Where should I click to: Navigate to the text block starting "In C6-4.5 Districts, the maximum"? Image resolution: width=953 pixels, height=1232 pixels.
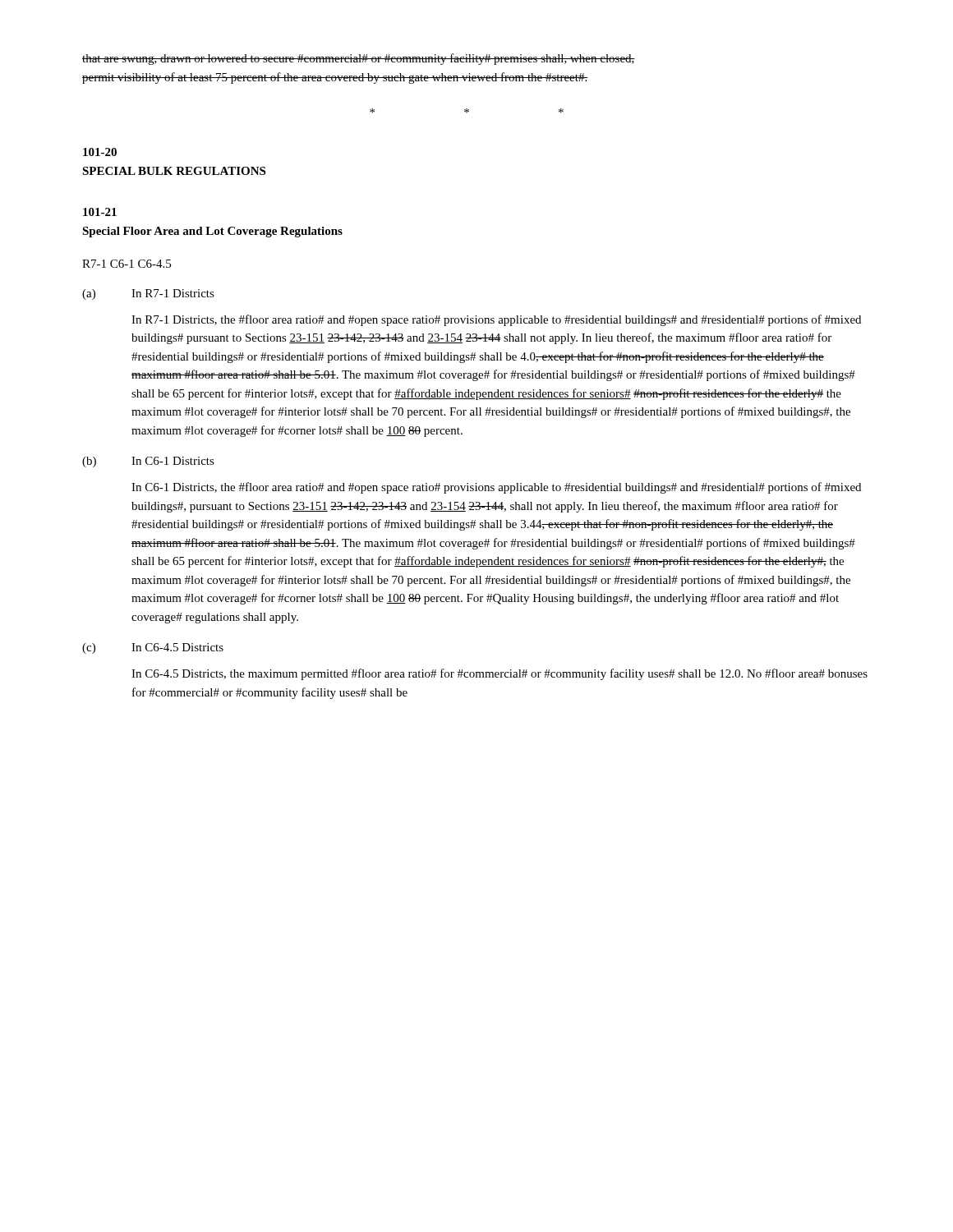pyautogui.click(x=501, y=683)
